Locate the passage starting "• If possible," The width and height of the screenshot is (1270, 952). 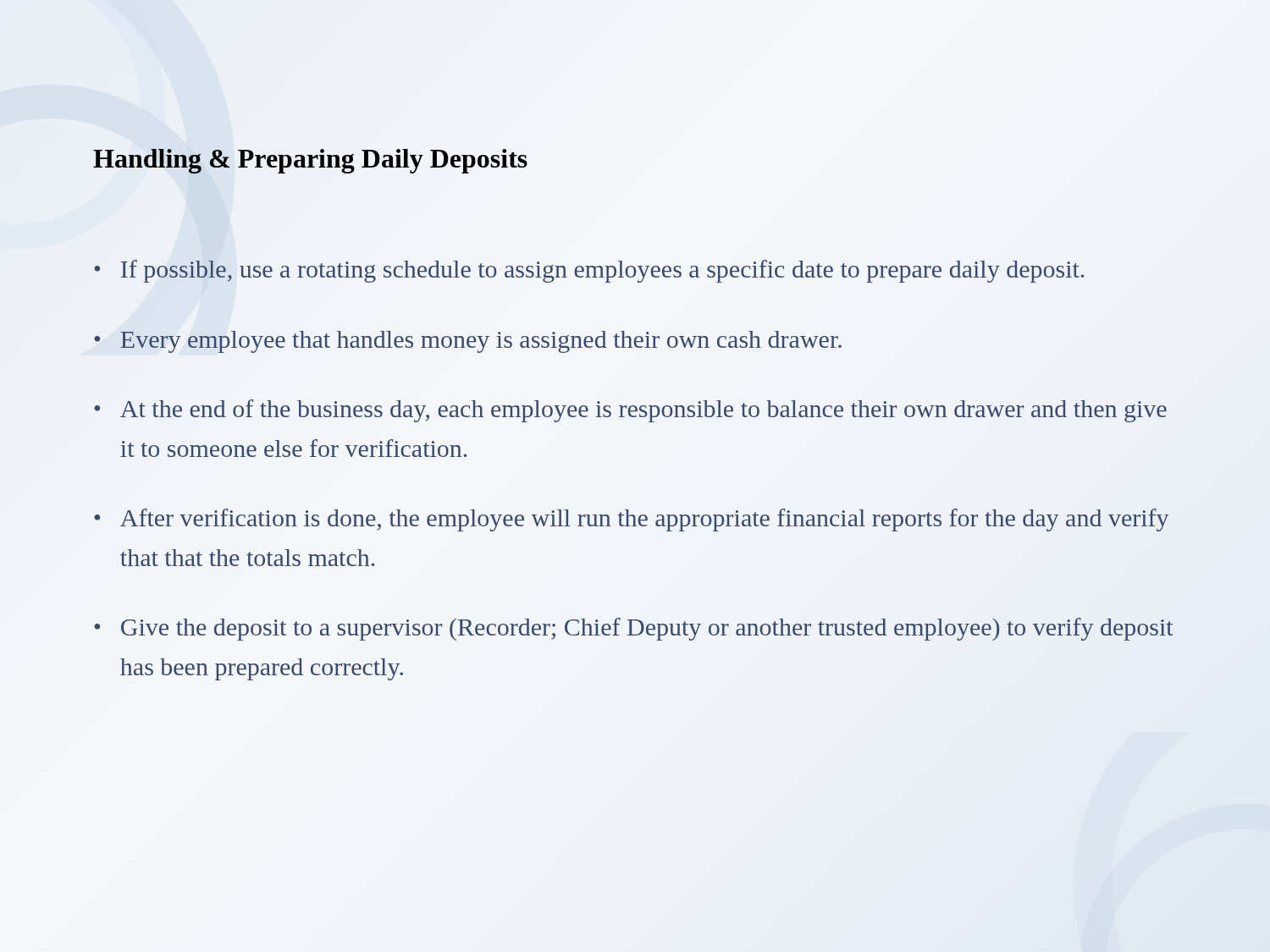click(589, 269)
